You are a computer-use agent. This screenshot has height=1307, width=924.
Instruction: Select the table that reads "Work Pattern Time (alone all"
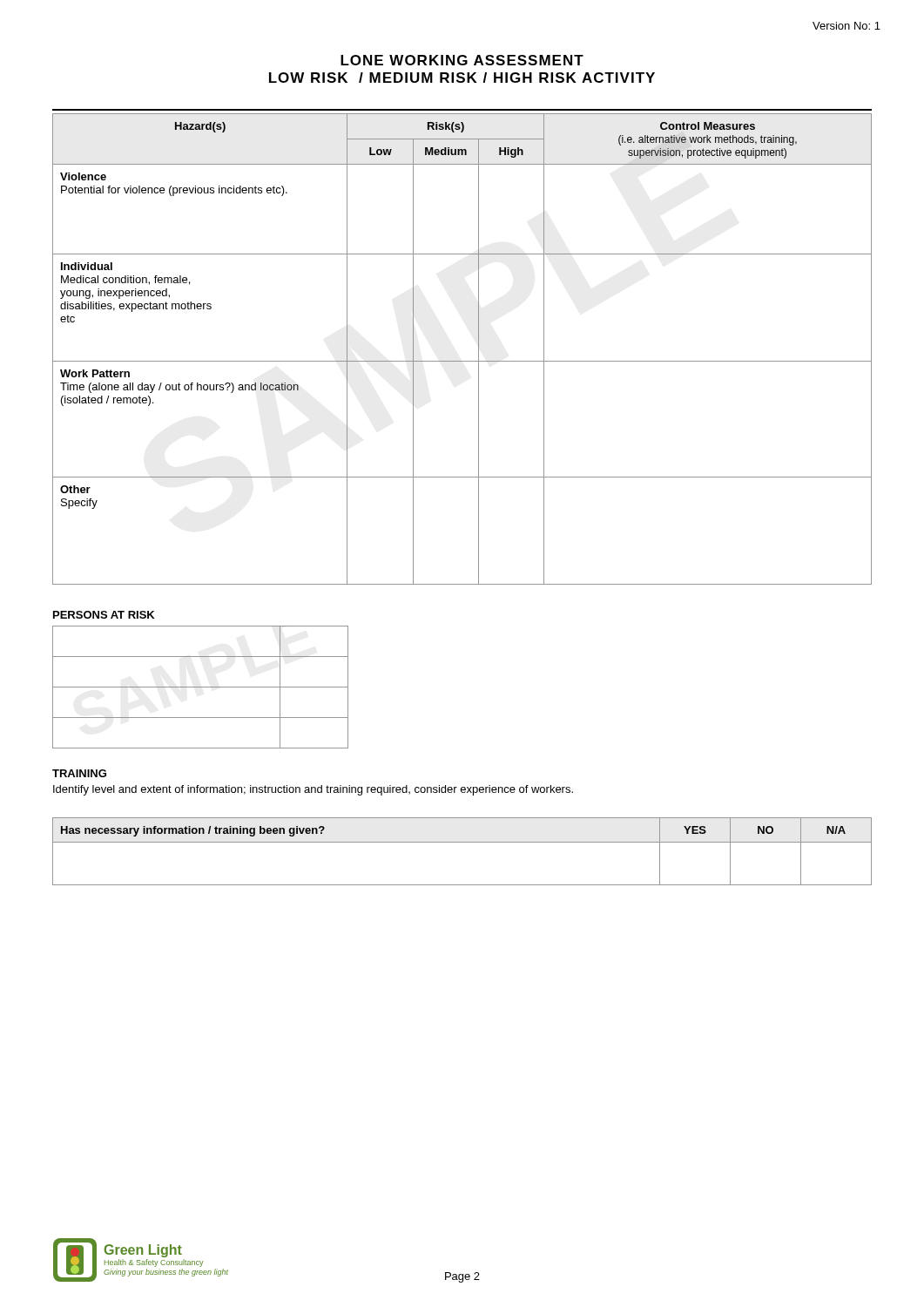point(462,349)
